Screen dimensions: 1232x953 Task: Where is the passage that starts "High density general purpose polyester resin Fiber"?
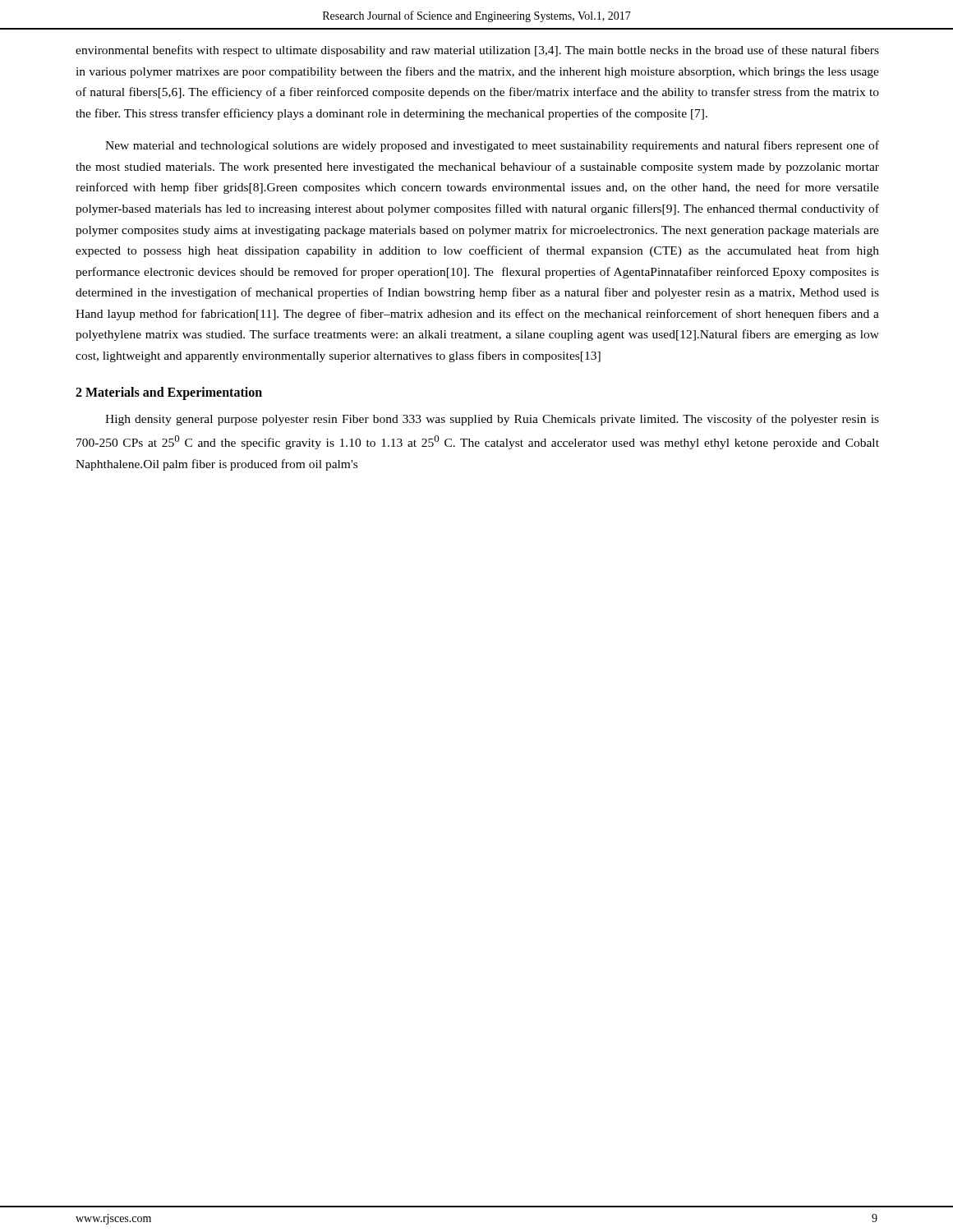click(477, 441)
